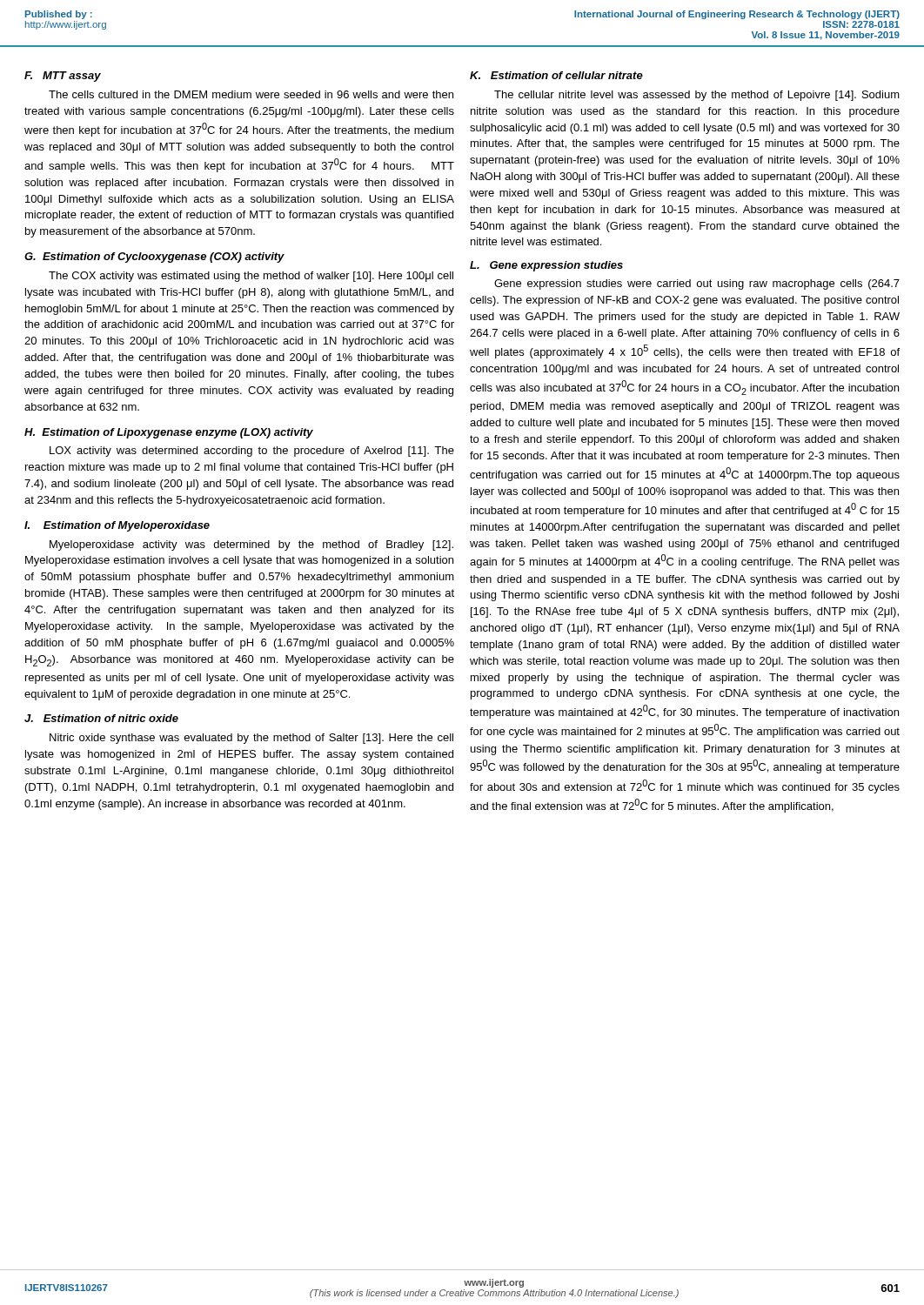The width and height of the screenshot is (924, 1305).
Task: Locate the section header containing "H. Estimation of"
Action: [x=169, y=432]
